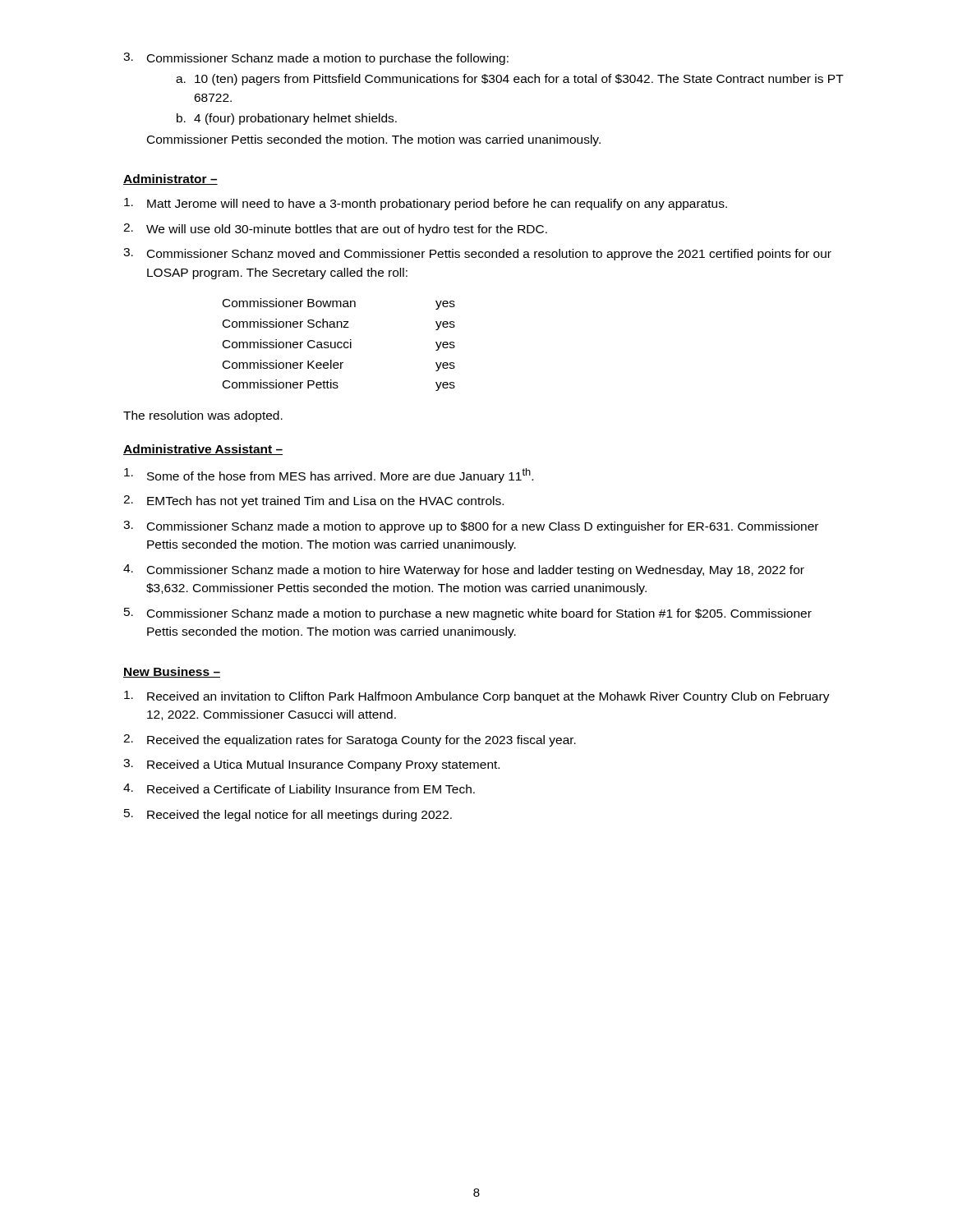Point to the element starting "4. Received a Certificate of"

coord(485,790)
